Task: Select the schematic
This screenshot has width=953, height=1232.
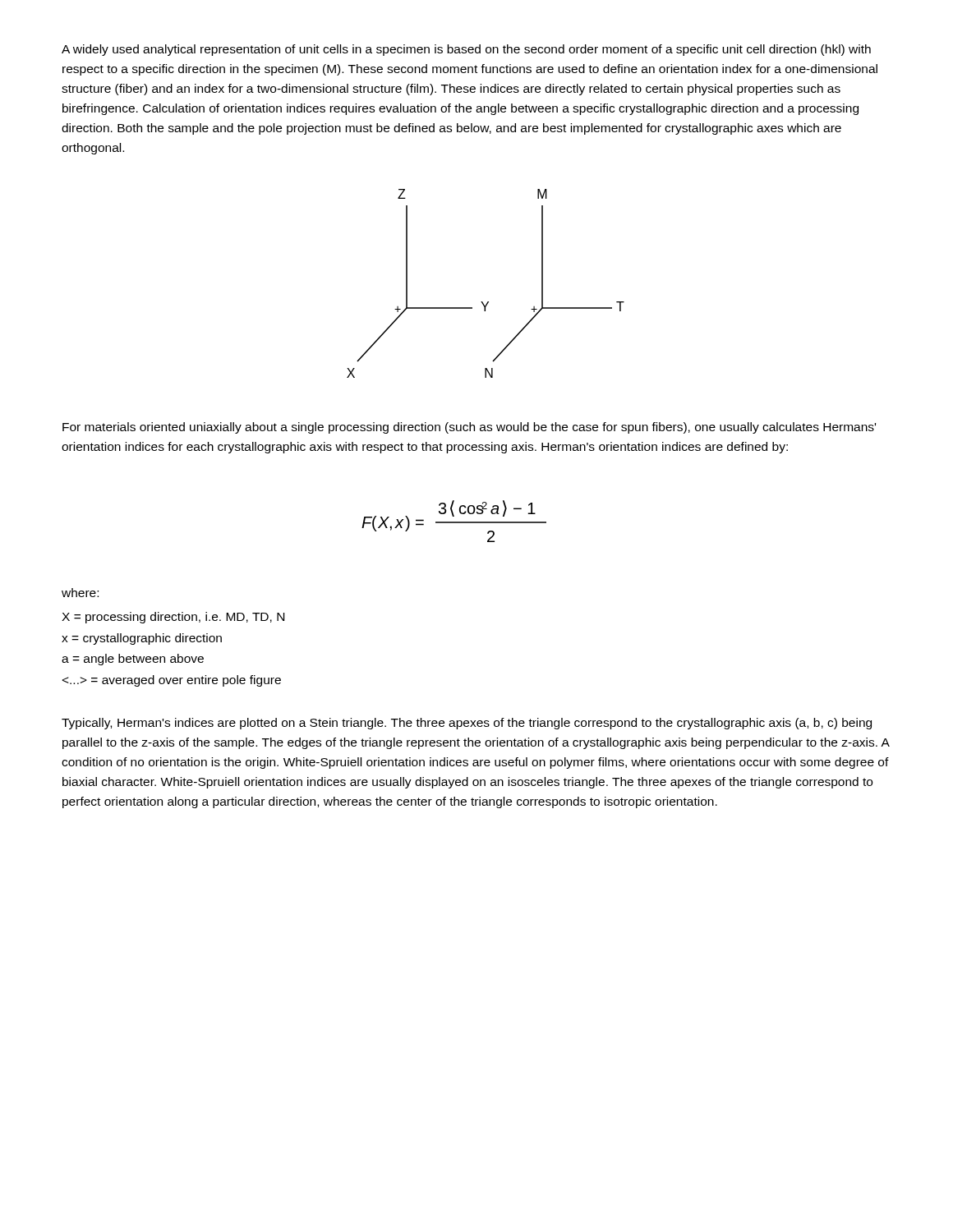Action: (x=476, y=288)
